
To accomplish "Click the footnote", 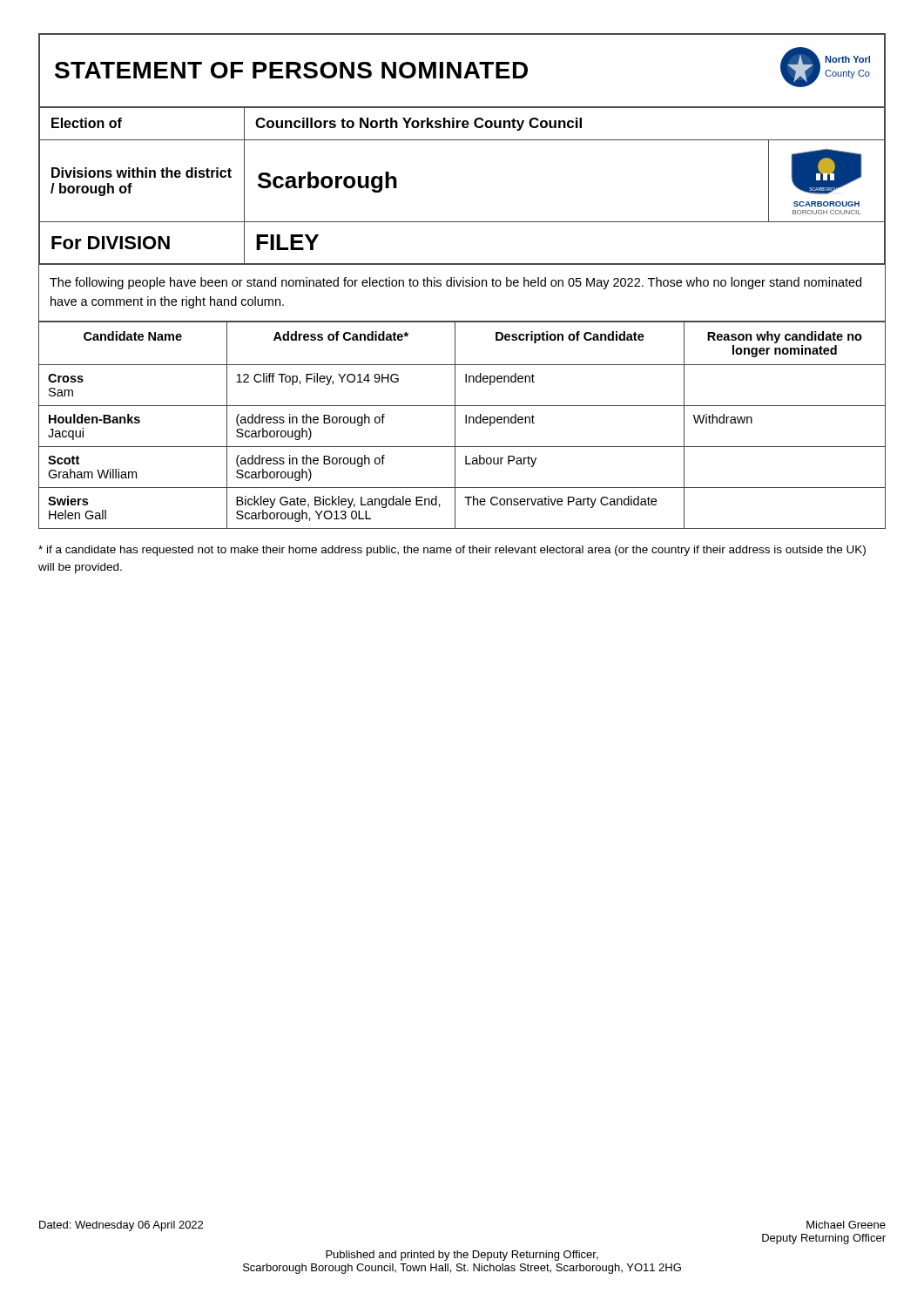I will 452,558.
